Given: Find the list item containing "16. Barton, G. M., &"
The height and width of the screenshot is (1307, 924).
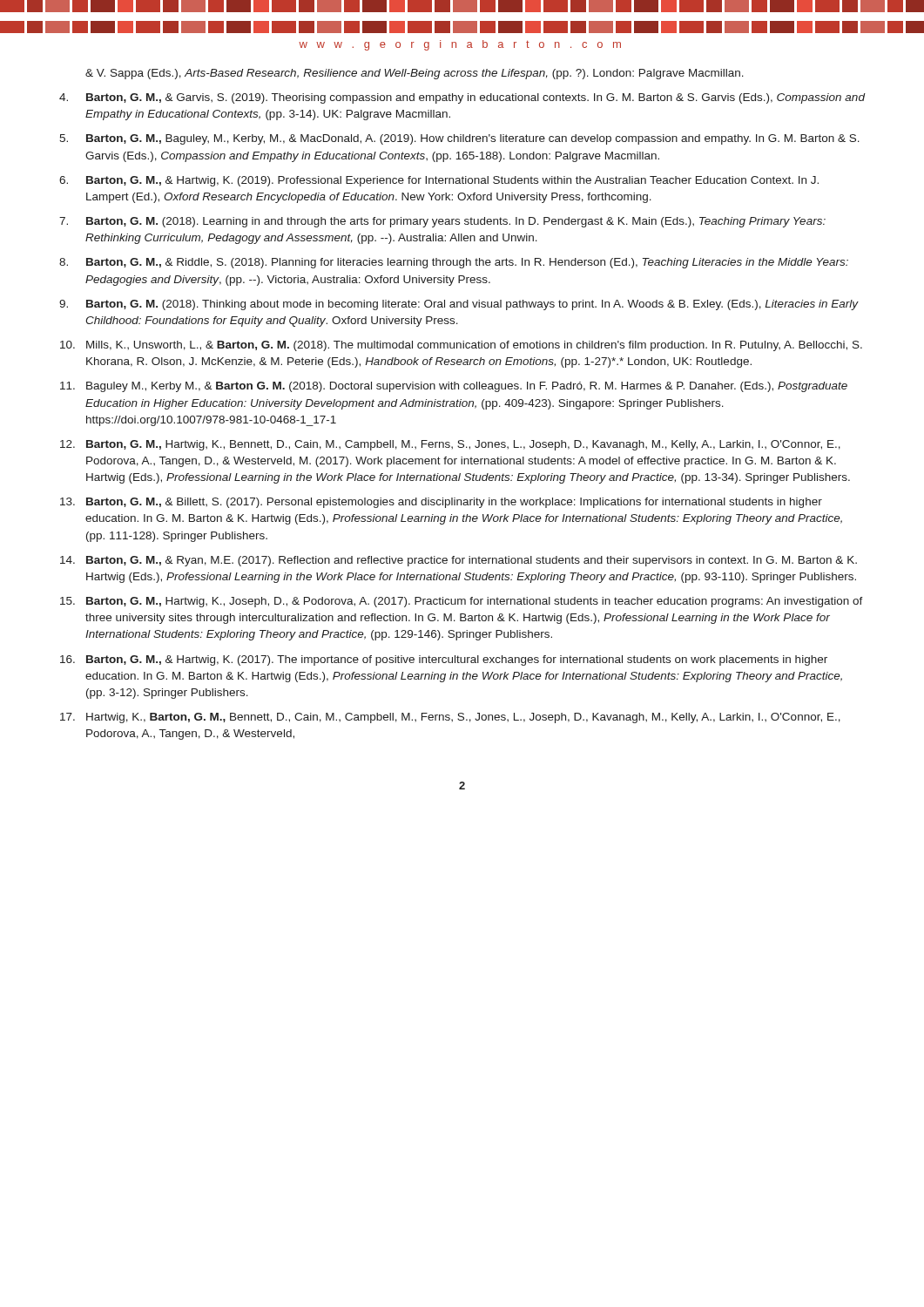Looking at the screenshot, I should [x=462, y=676].
